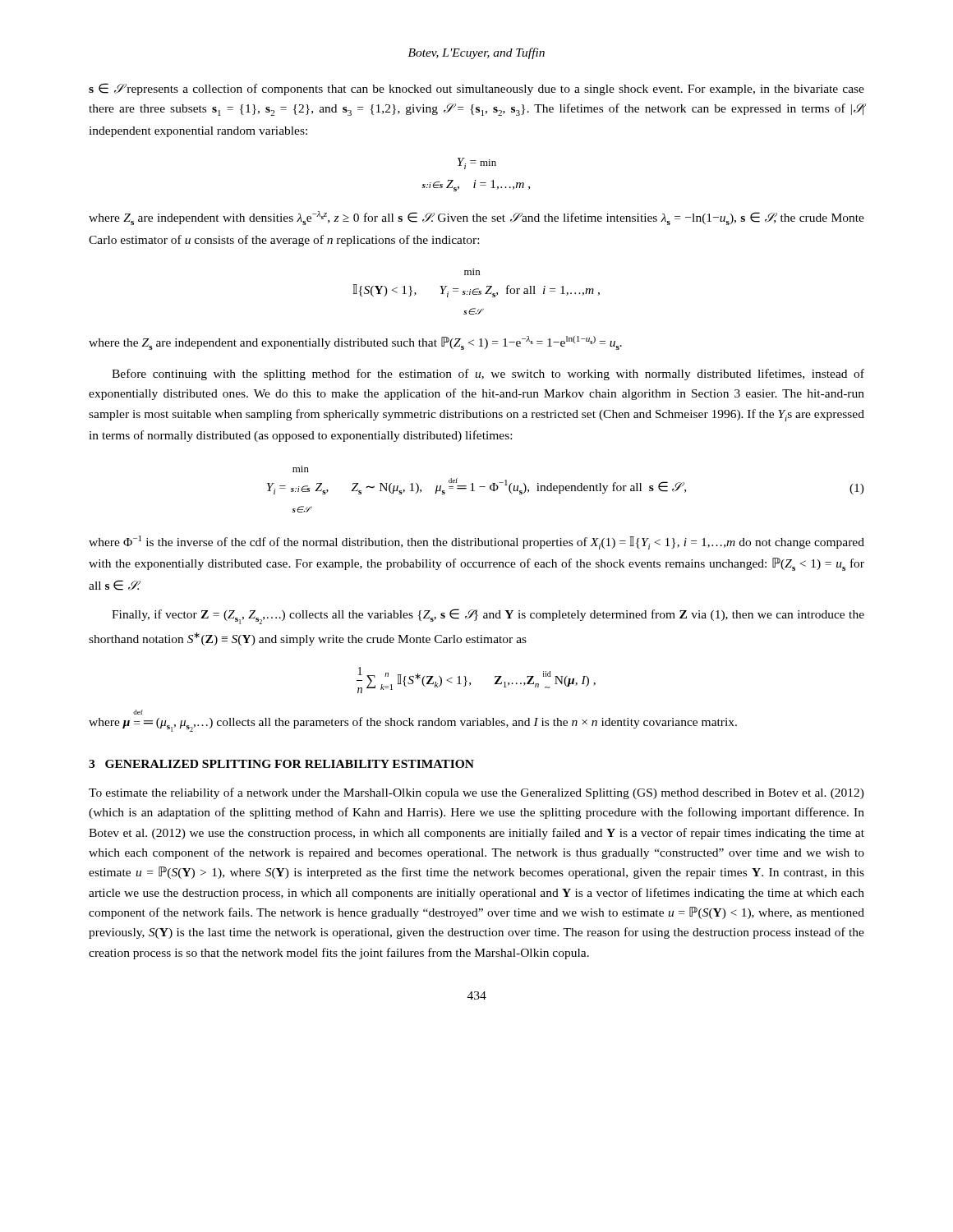The image size is (953, 1232).
Task: Select the element starting "3 GENERALIZED SPLITTING FOR RELIABILITY"
Action: click(281, 763)
